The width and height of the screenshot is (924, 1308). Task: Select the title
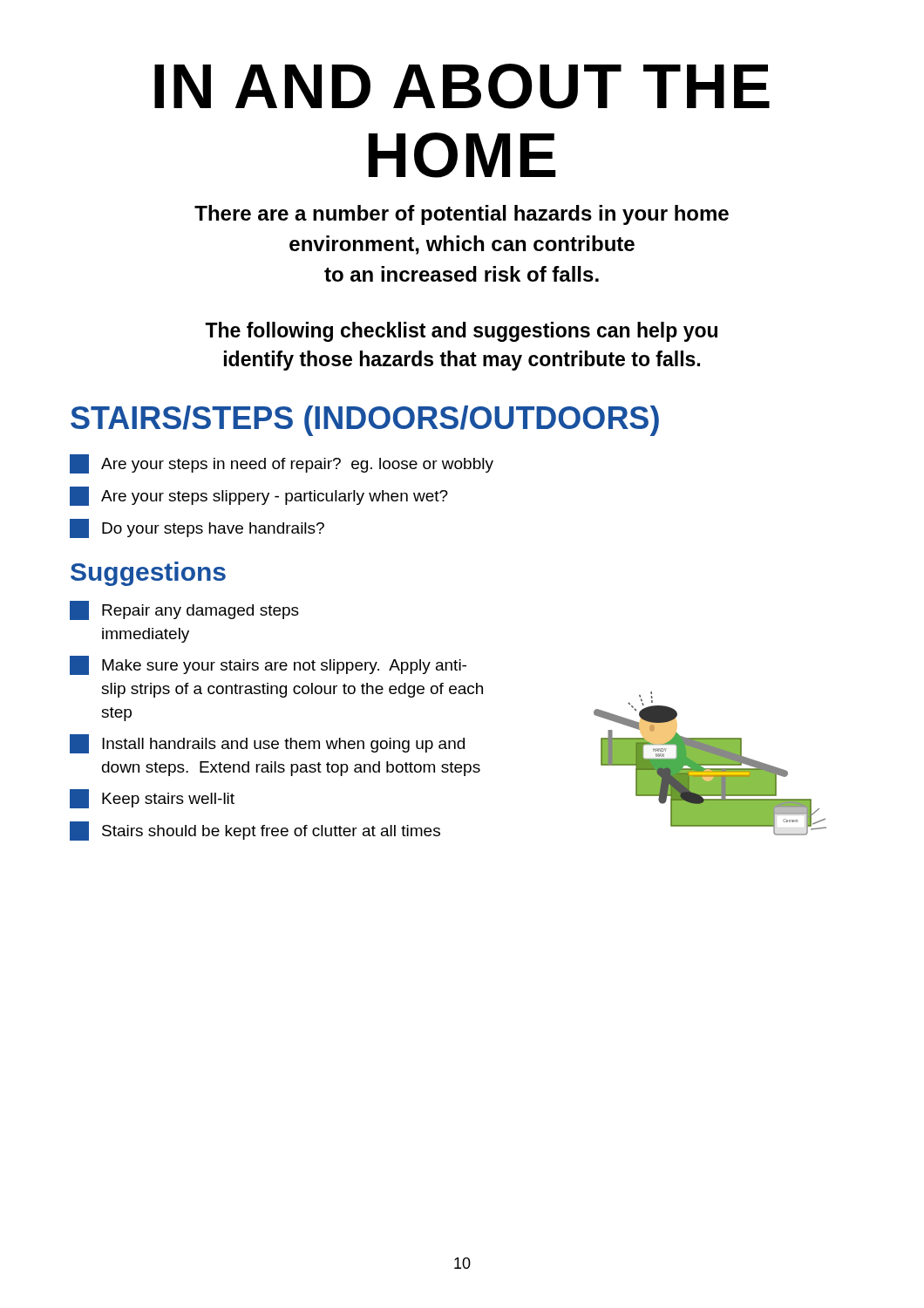point(462,121)
